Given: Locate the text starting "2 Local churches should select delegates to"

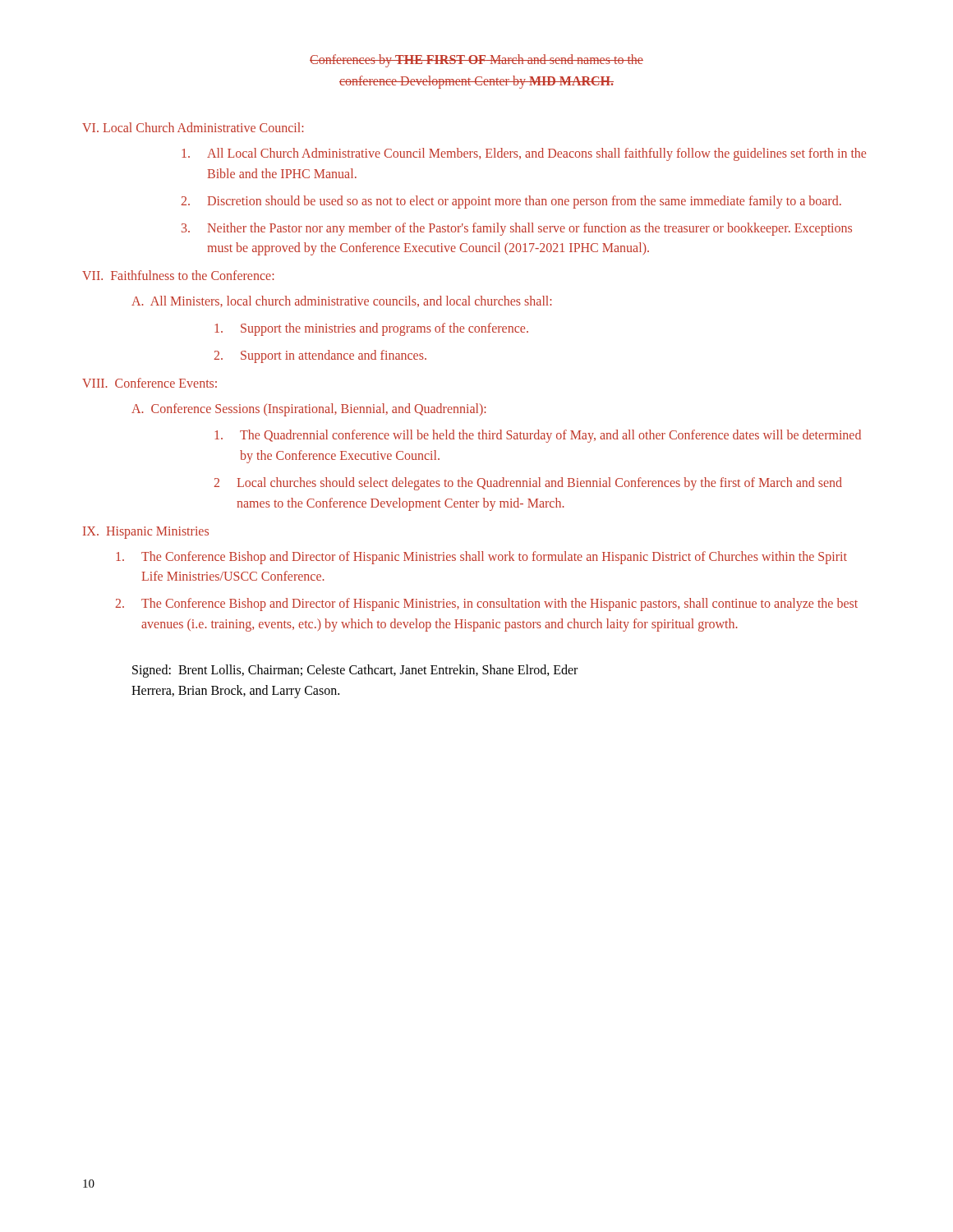Looking at the screenshot, I should click(x=542, y=493).
